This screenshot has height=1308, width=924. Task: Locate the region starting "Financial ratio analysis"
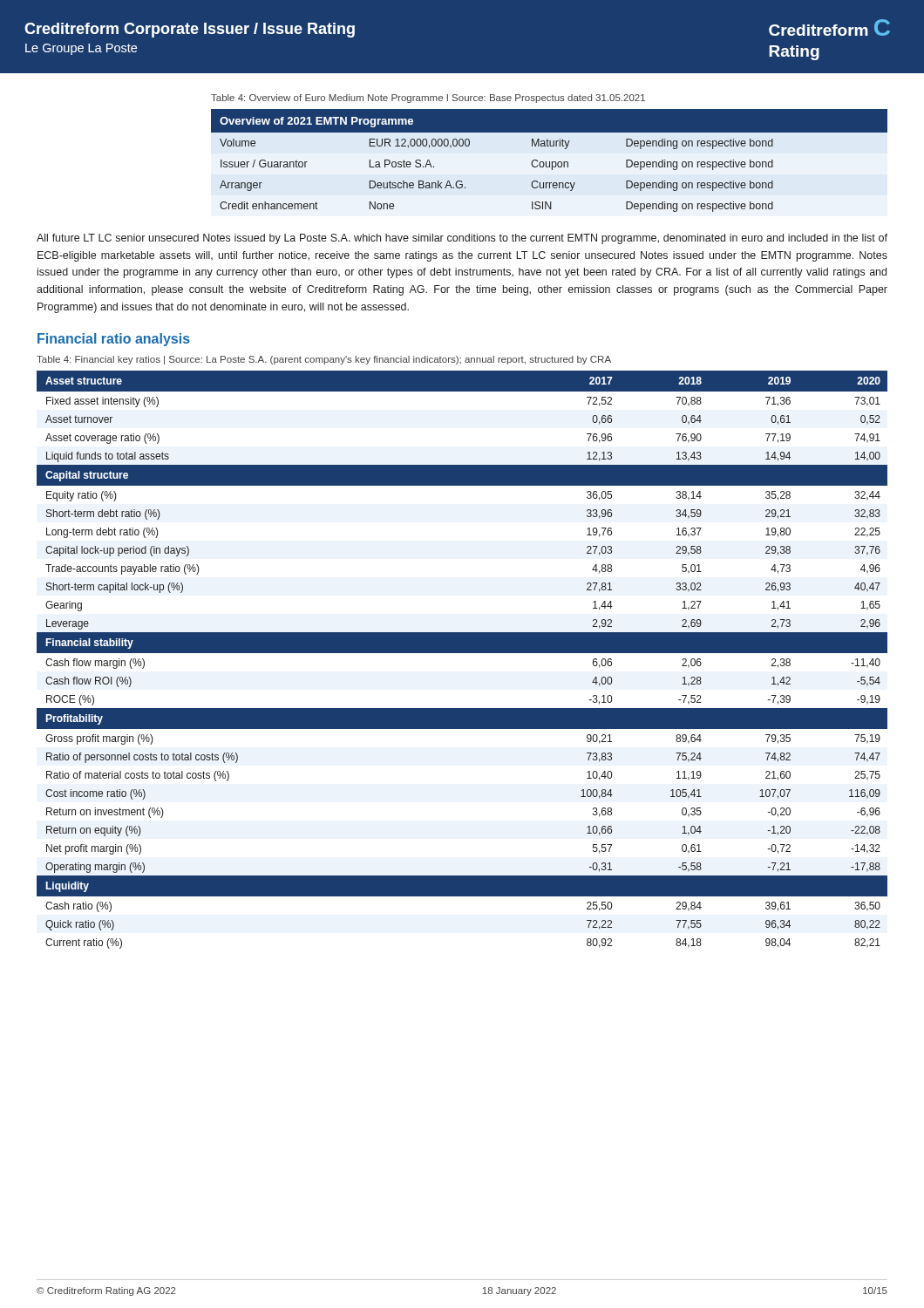[x=113, y=339]
